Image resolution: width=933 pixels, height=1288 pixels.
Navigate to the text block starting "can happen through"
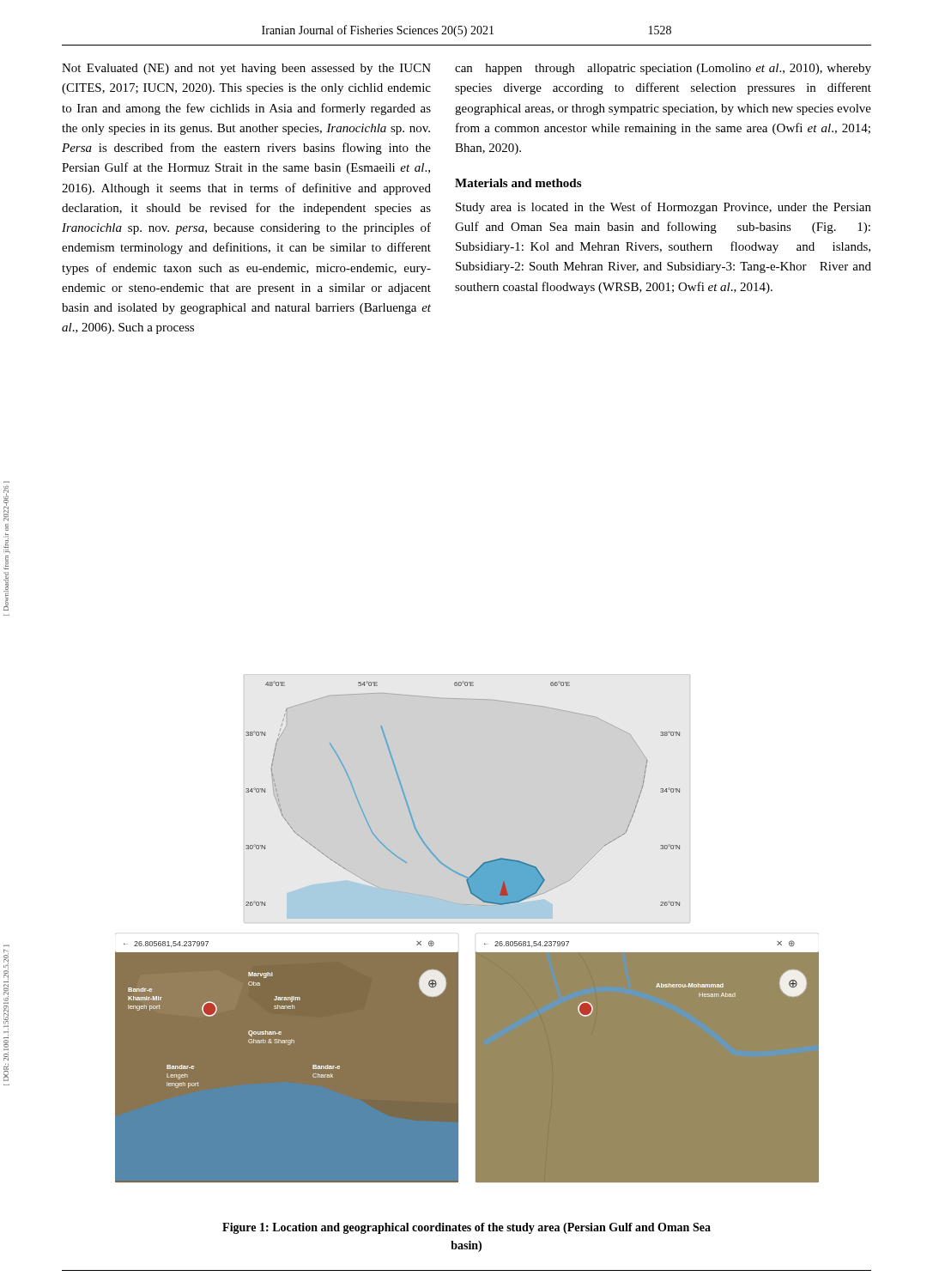point(663,108)
